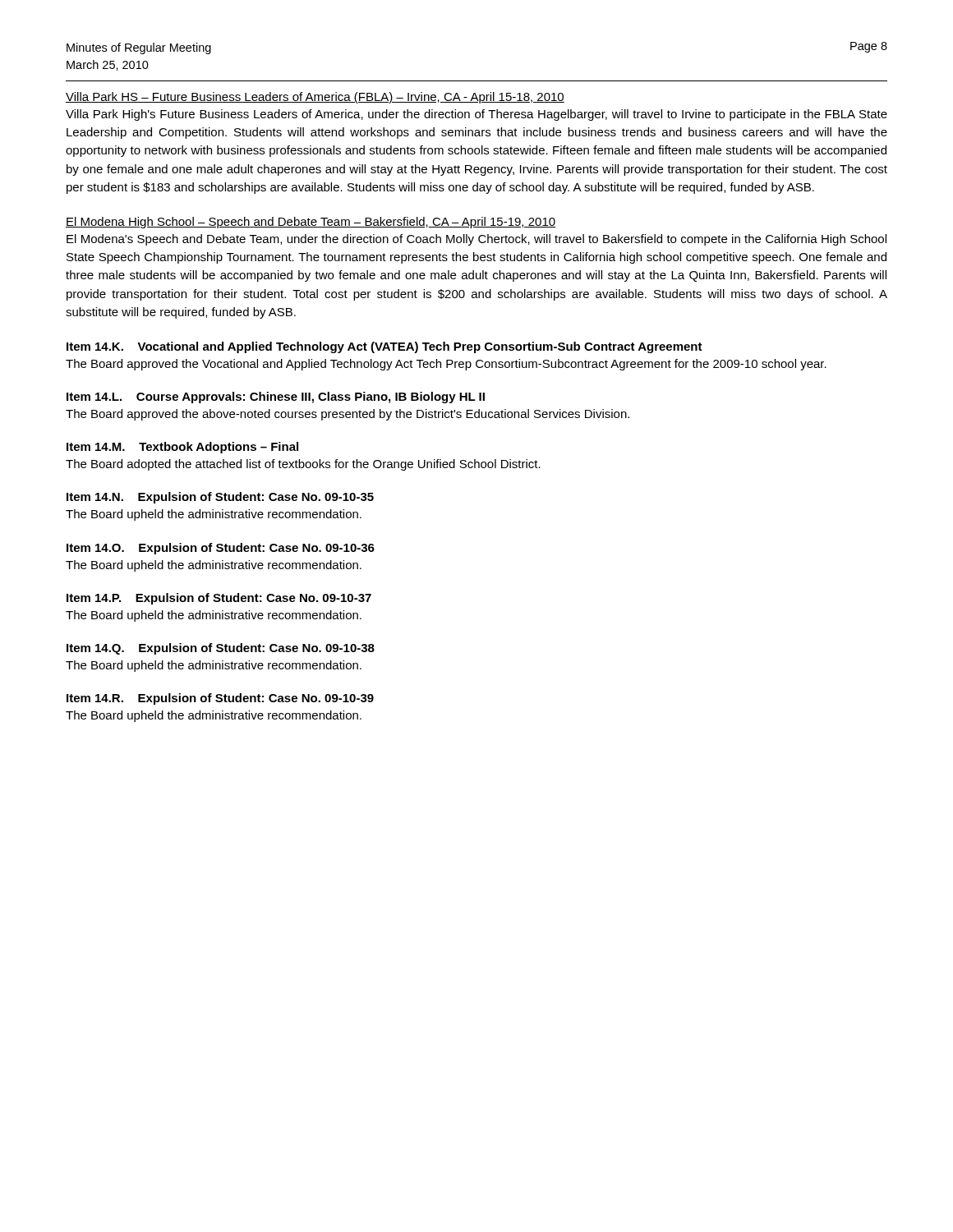Find the section header on this page that starts "Item 14.K. Vocational and Applied Technology Act"
This screenshot has height=1232, width=953.
tap(384, 346)
